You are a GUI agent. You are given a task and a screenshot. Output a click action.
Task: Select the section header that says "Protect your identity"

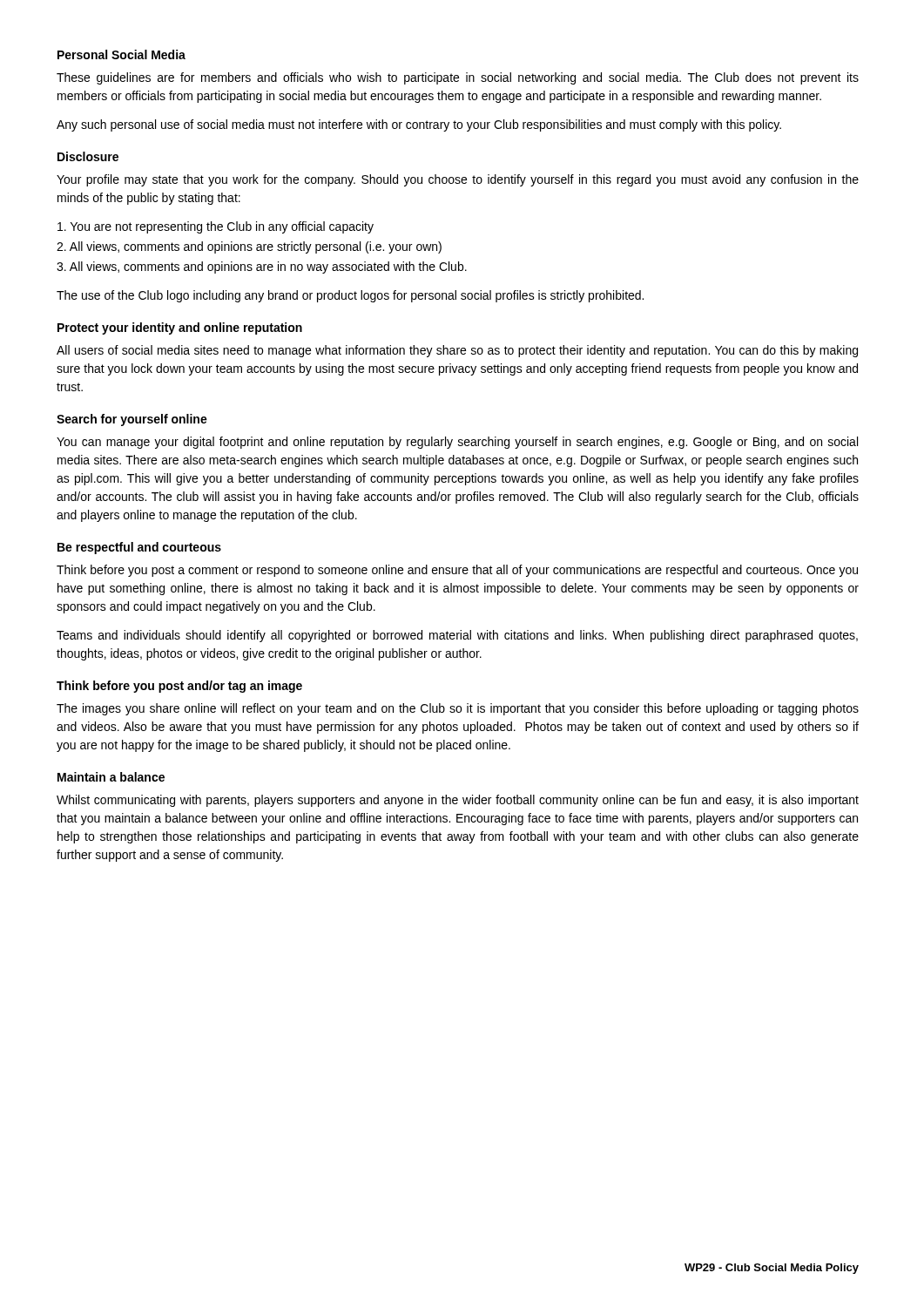click(180, 328)
